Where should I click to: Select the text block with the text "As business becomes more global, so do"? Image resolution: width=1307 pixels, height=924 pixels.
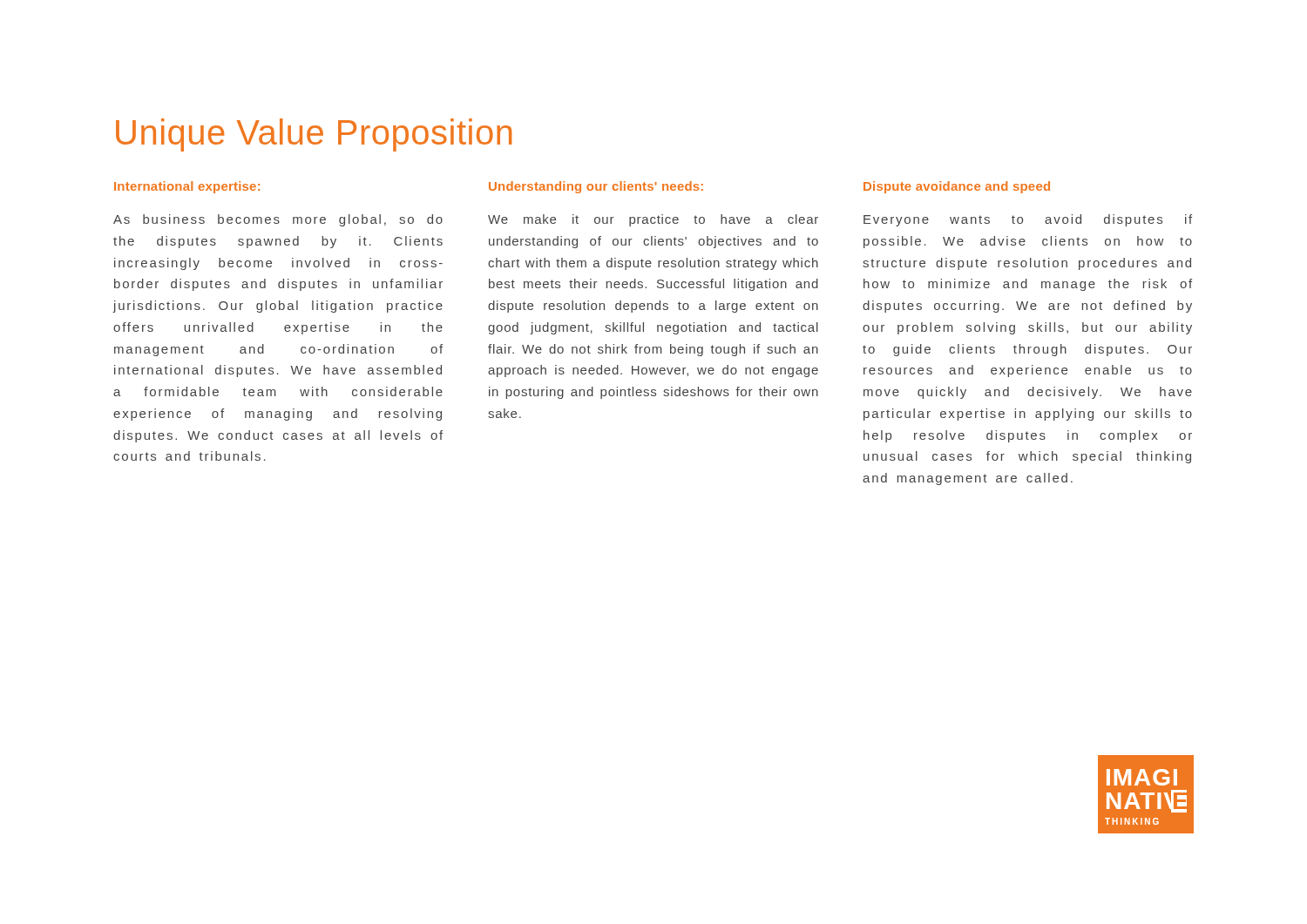[279, 338]
